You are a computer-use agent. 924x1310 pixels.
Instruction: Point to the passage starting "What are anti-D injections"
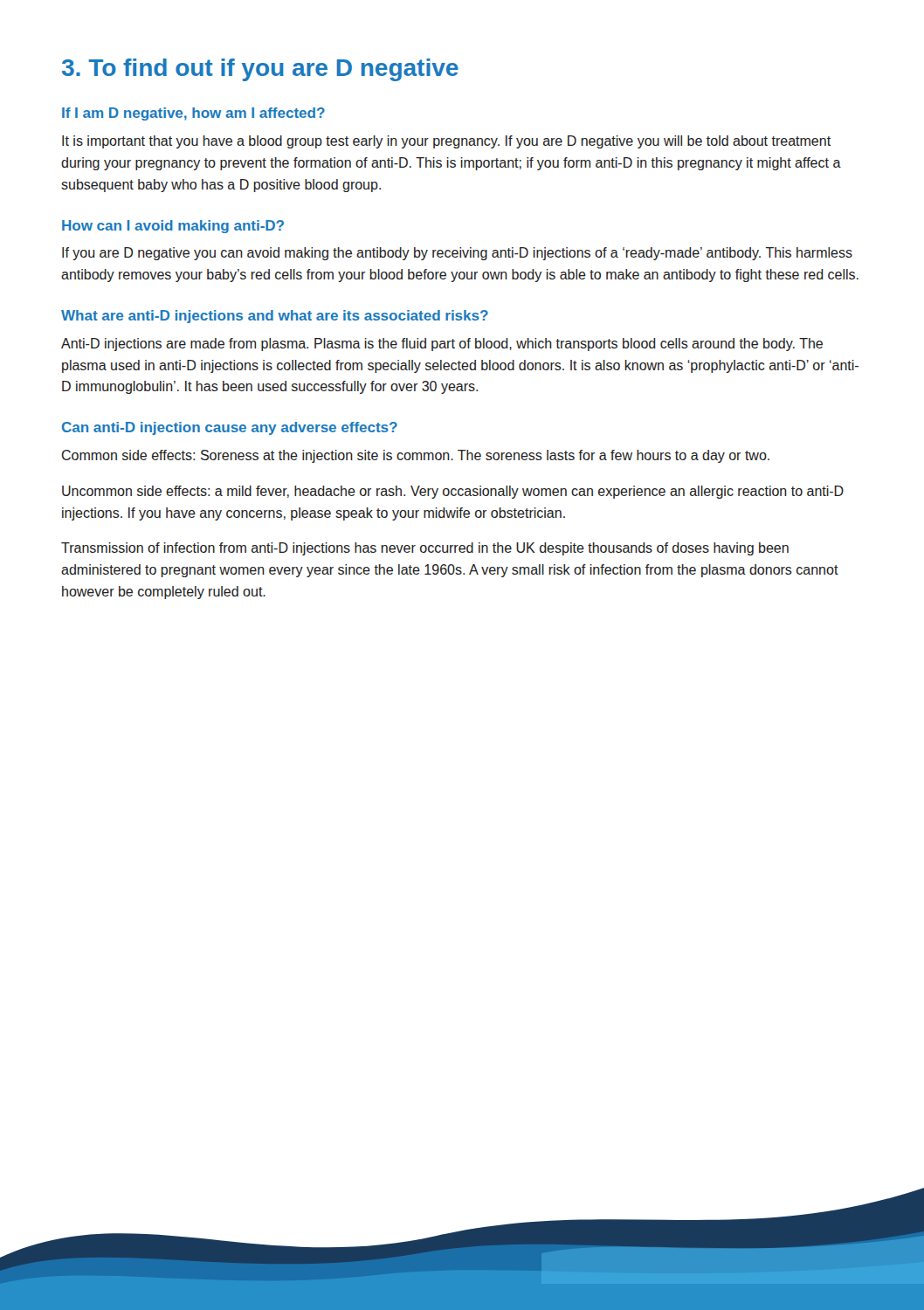click(275, 316)
